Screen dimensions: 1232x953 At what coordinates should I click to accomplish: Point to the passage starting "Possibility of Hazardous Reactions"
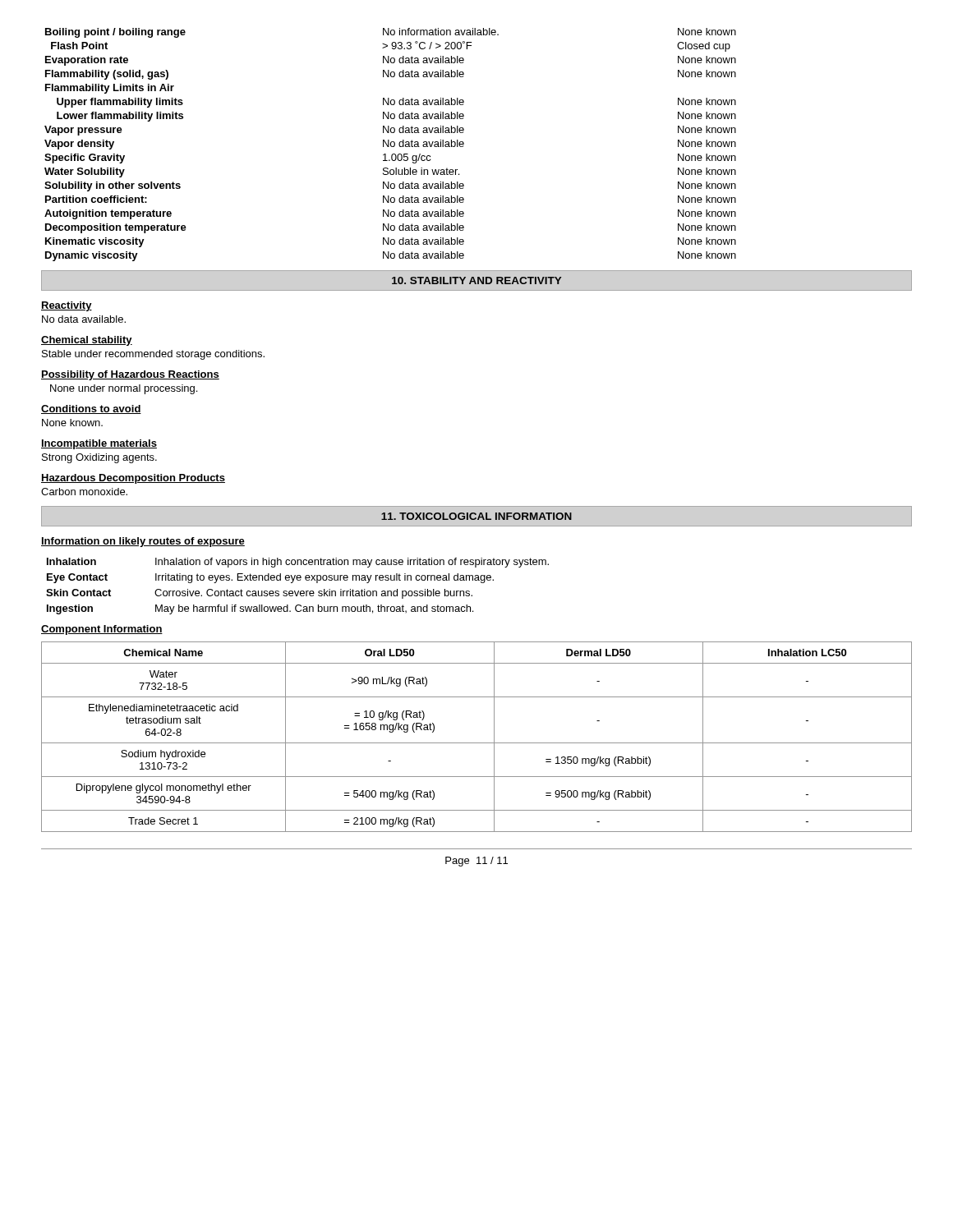(x=130, y=375)
